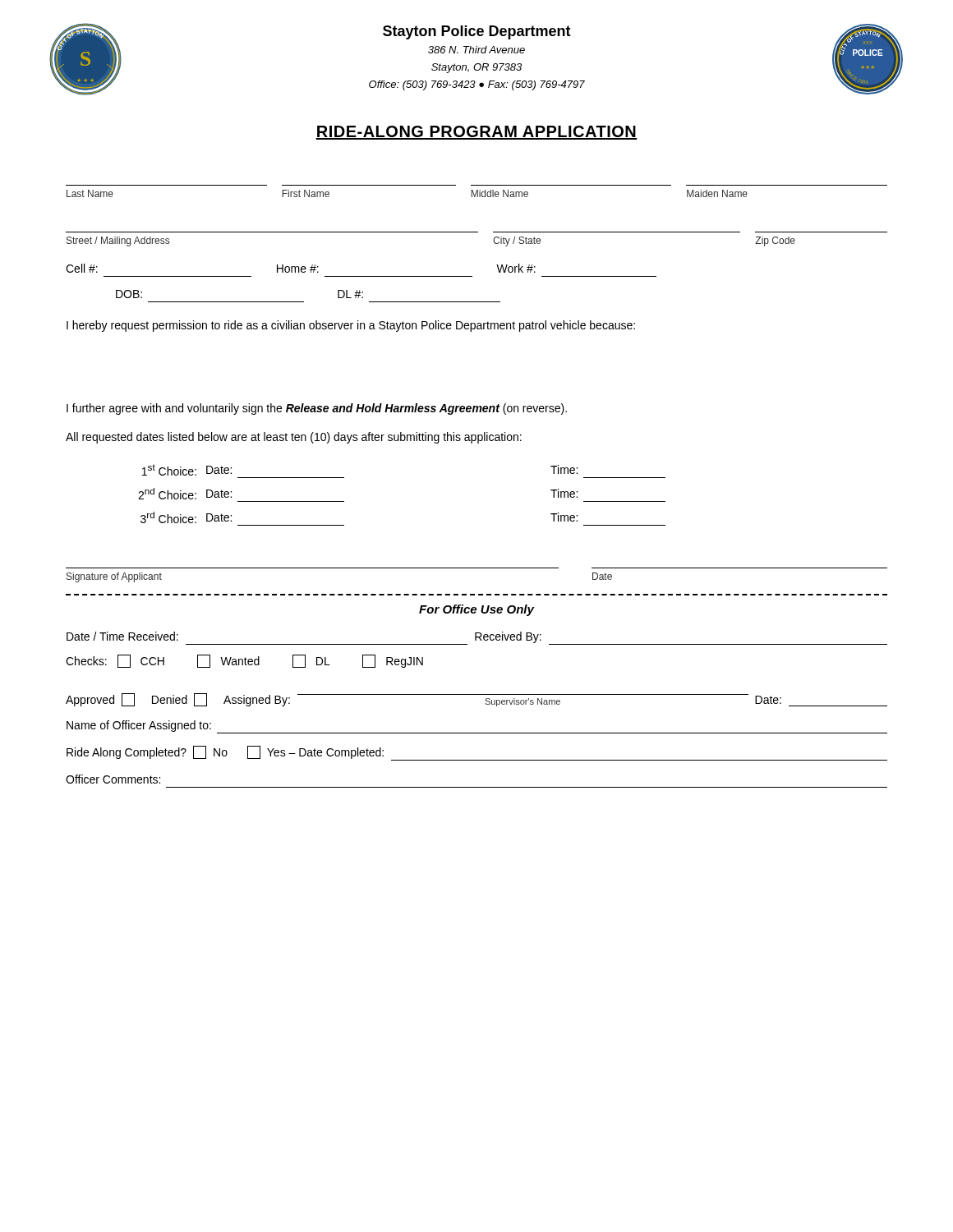The image size is (953, 1232).
Task: Find the element starting "RIDE-ALONG PROGRAM APPLICATION"
Action: (476, 132)
